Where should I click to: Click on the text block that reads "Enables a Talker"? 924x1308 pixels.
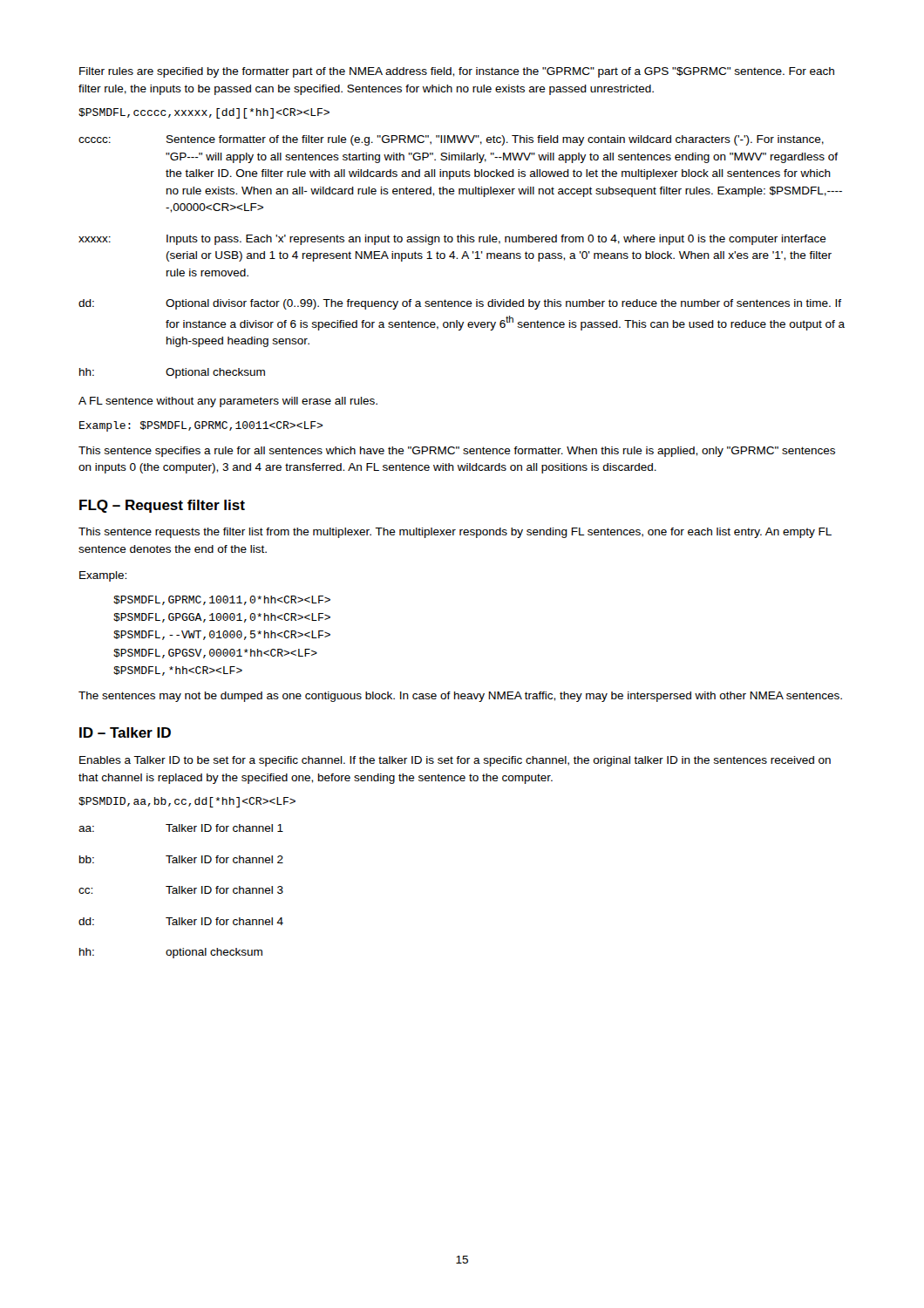[x=462, y=769]
